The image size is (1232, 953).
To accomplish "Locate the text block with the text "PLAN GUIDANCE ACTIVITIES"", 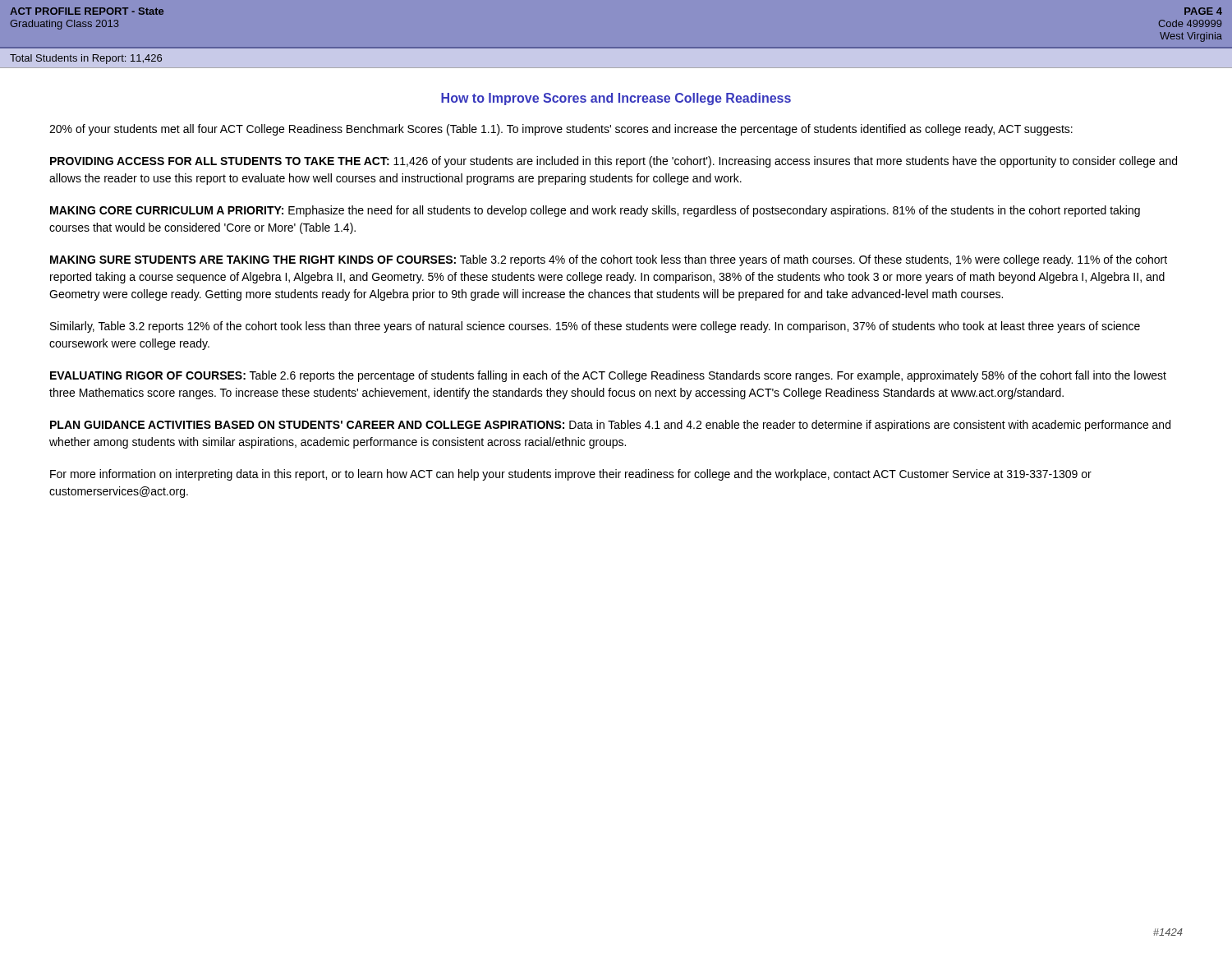I will 610,433.
